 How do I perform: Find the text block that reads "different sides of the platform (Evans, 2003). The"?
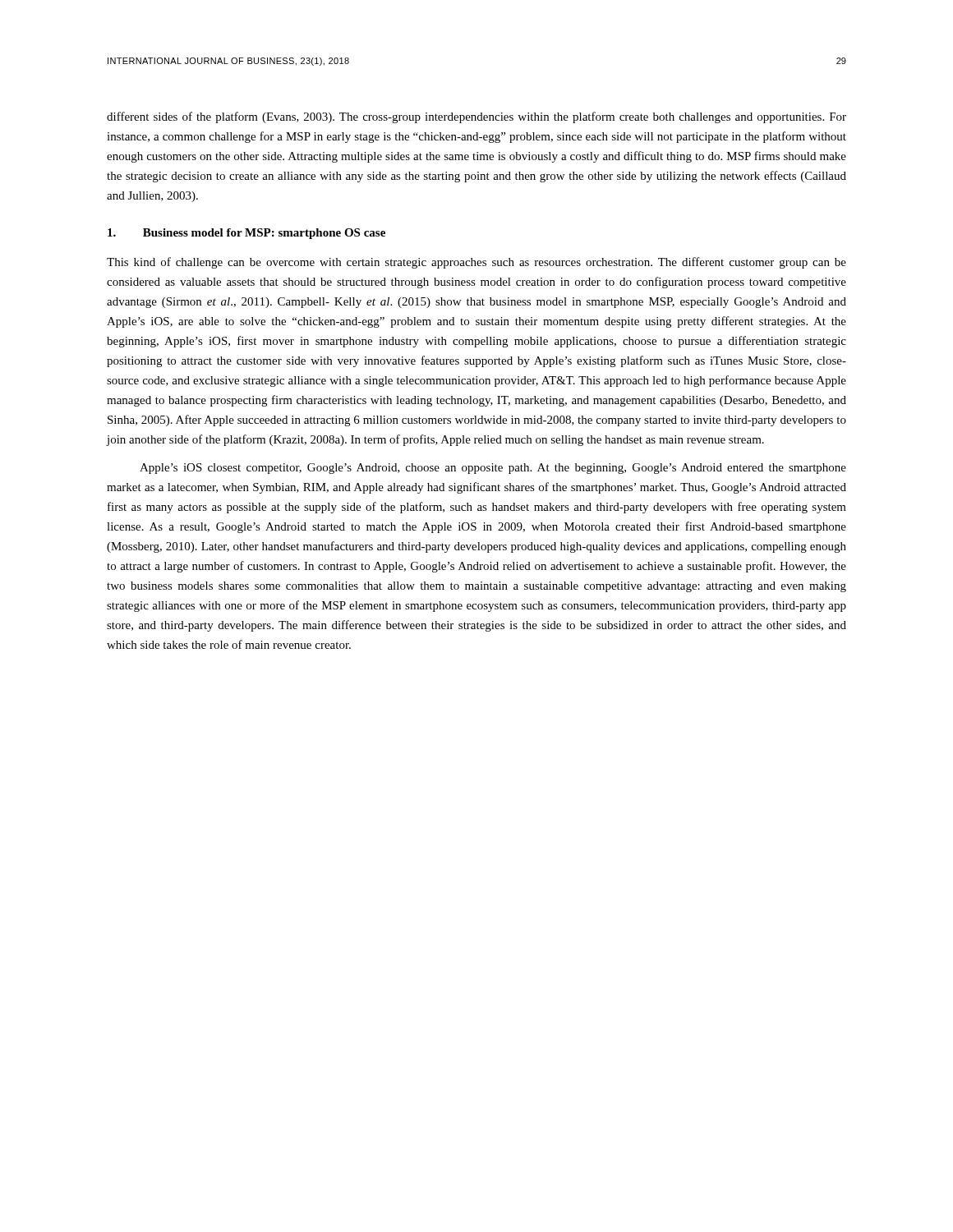tap(476, 156)
